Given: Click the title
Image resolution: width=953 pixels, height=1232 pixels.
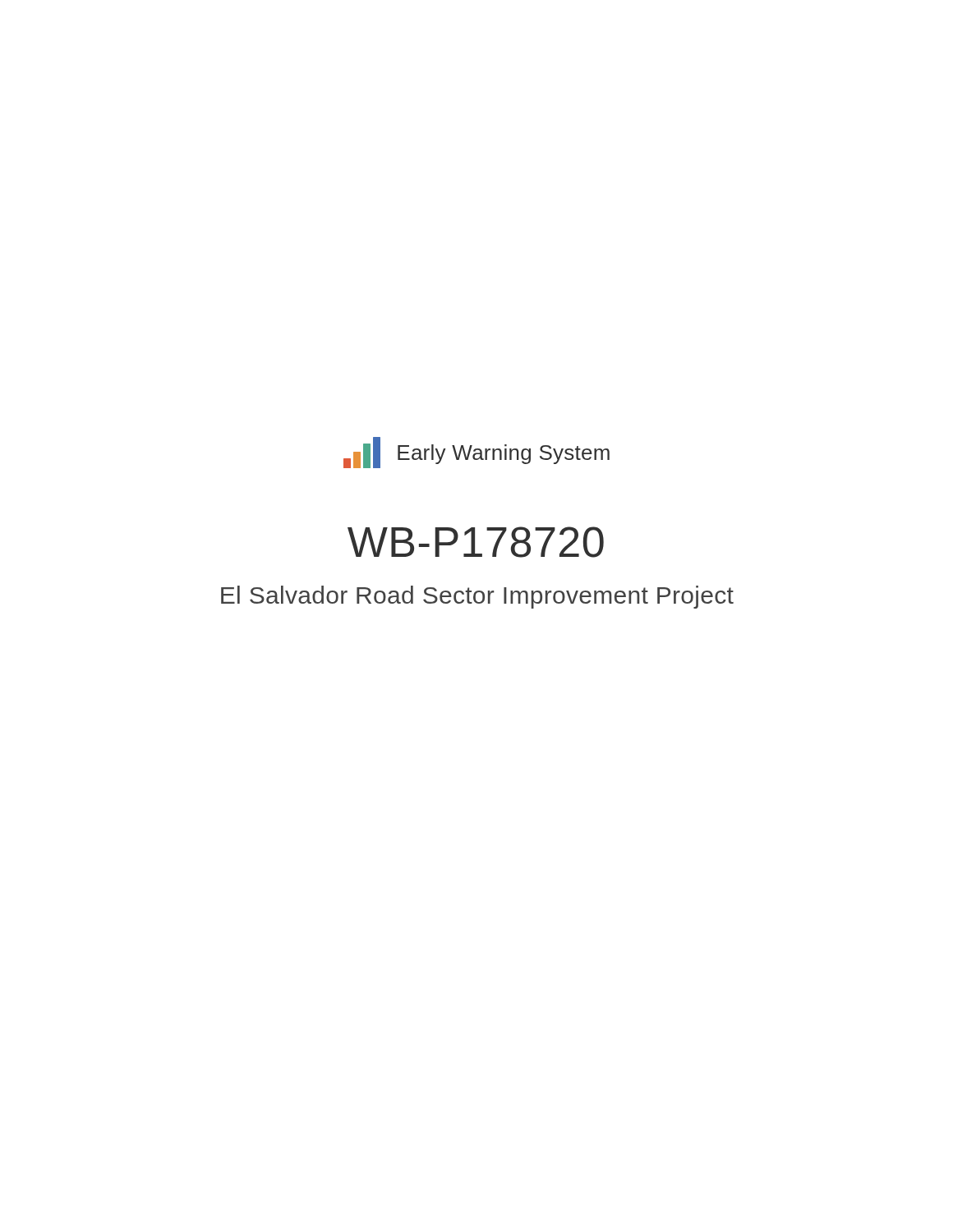Looking at the screenshot, I should (476, 542).
